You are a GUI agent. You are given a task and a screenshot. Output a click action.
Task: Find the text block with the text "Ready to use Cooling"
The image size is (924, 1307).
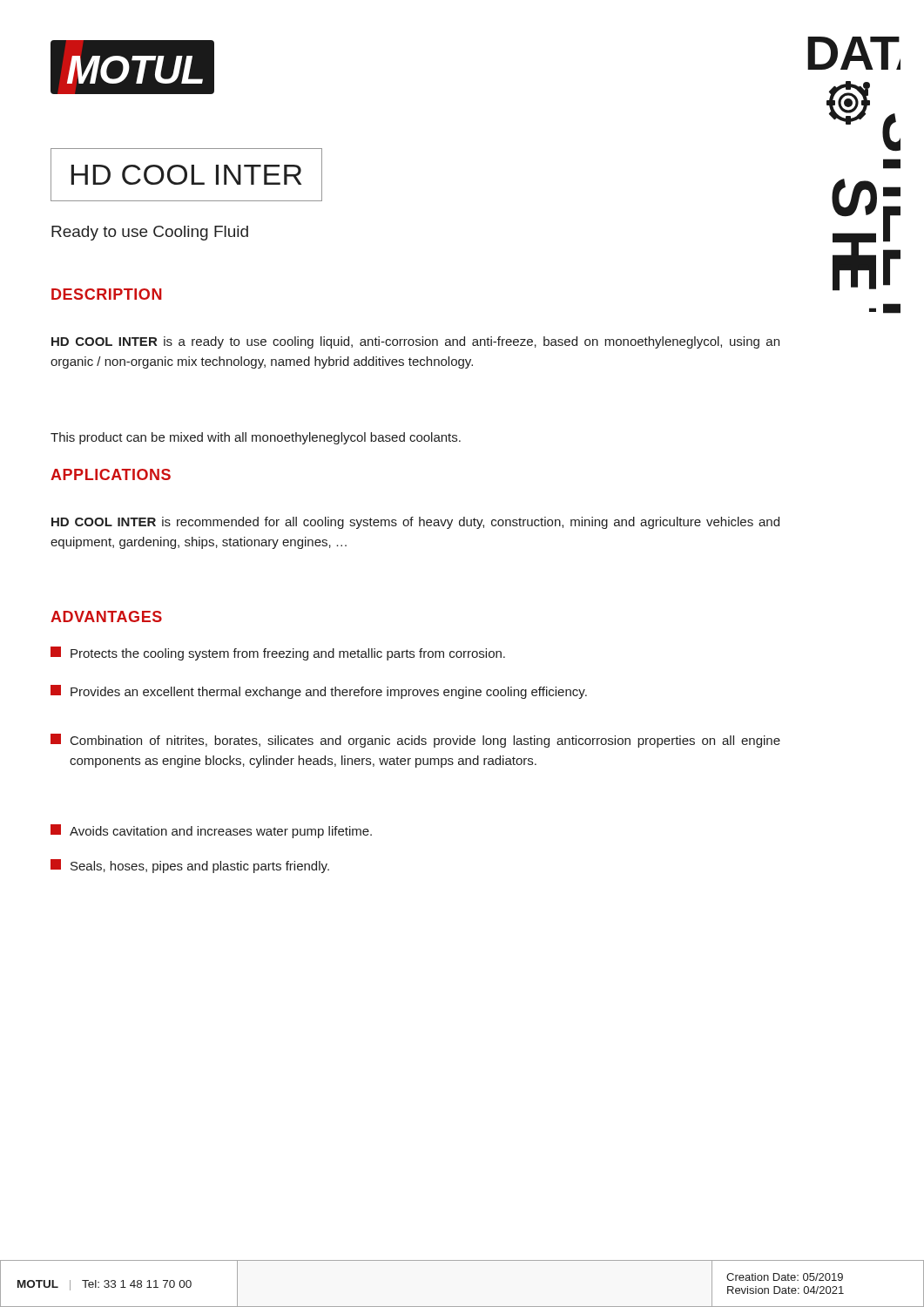(x=150, y=231)
